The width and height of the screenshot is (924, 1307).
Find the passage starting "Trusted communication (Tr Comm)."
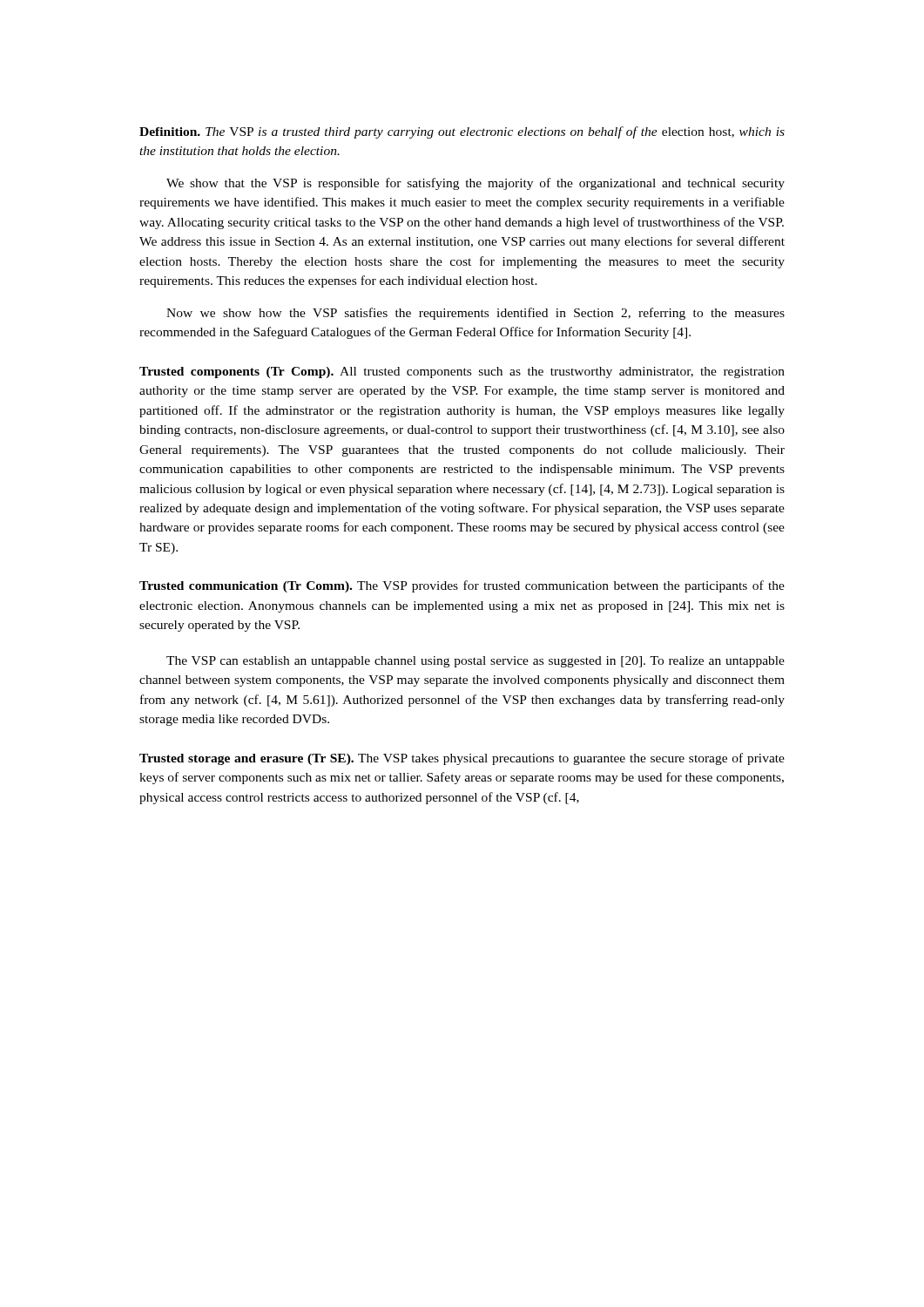pos(462,606)
